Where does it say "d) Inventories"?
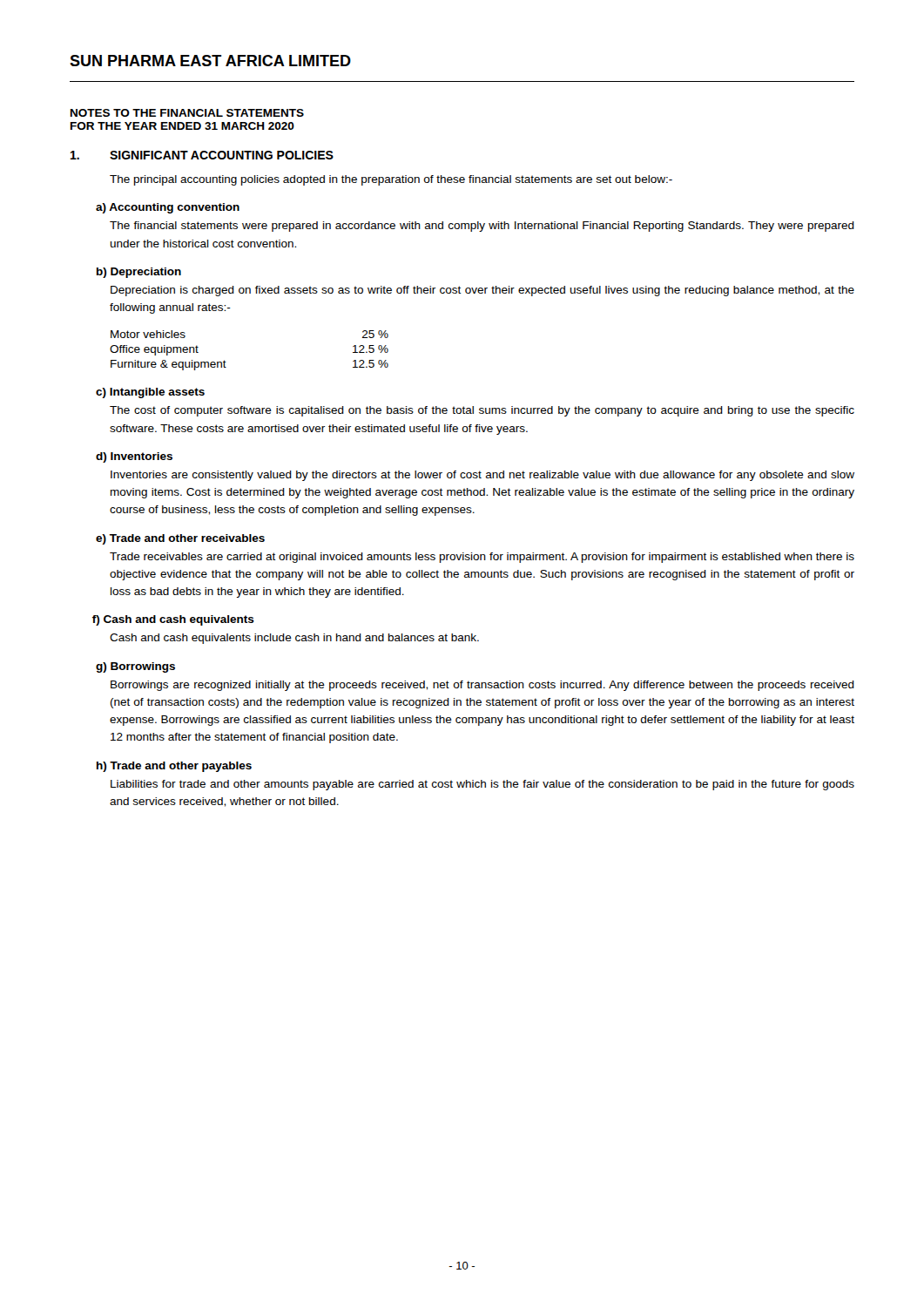The image size is (924, 1307). [134, 456]
